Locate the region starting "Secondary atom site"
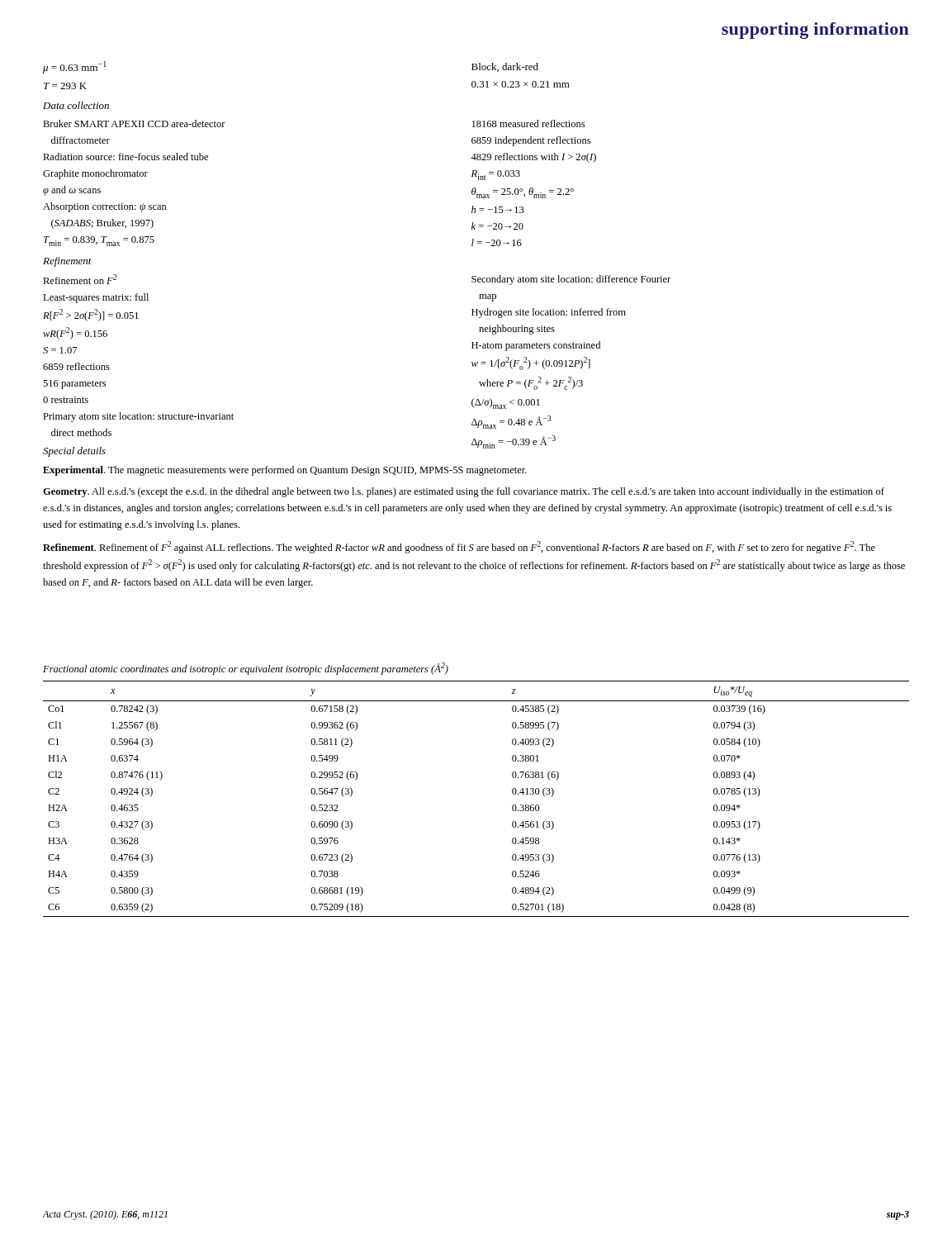952x1239 pixels. (571, 362)
